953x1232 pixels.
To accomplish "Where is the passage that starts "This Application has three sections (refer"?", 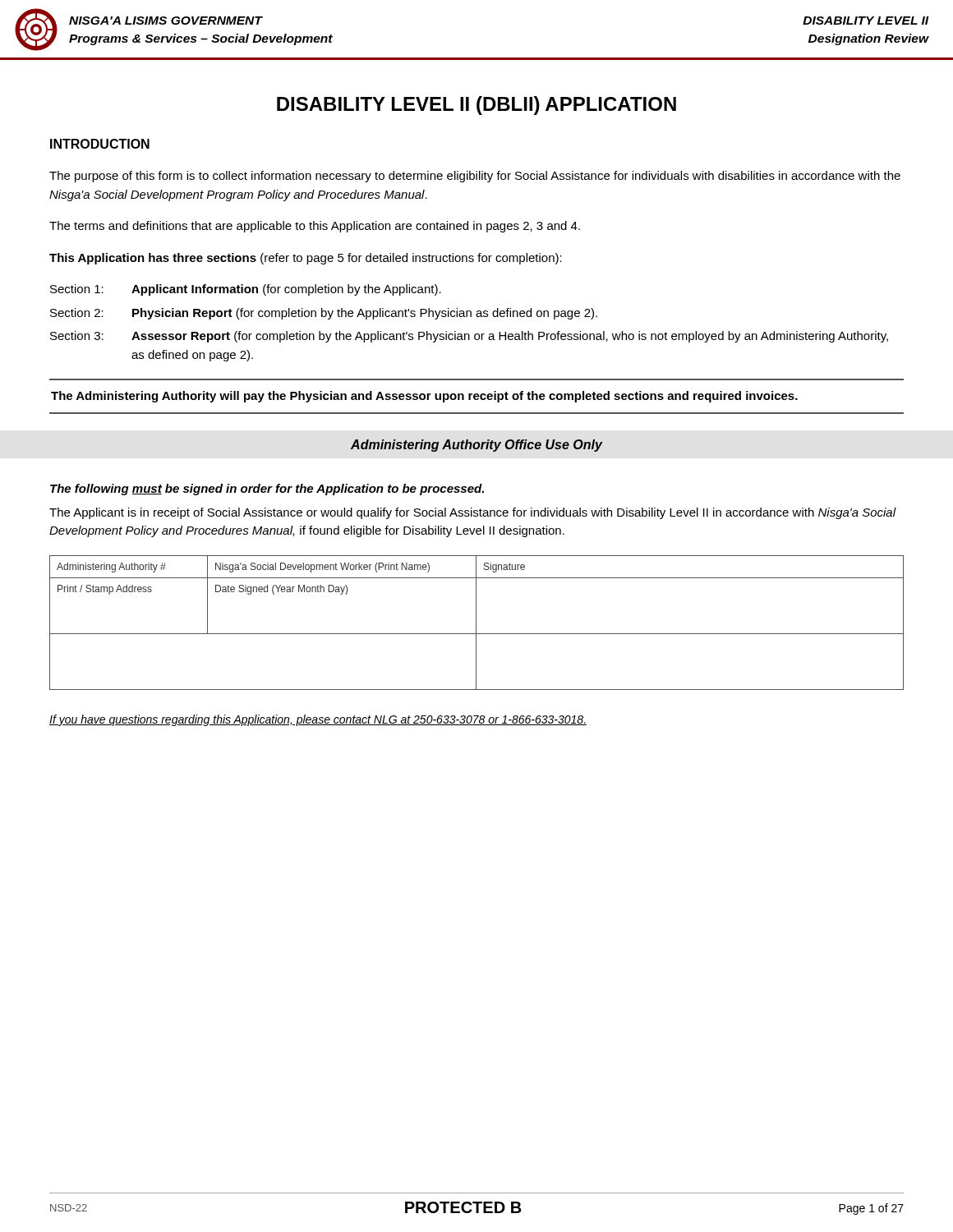I will (x=306, y=257).
